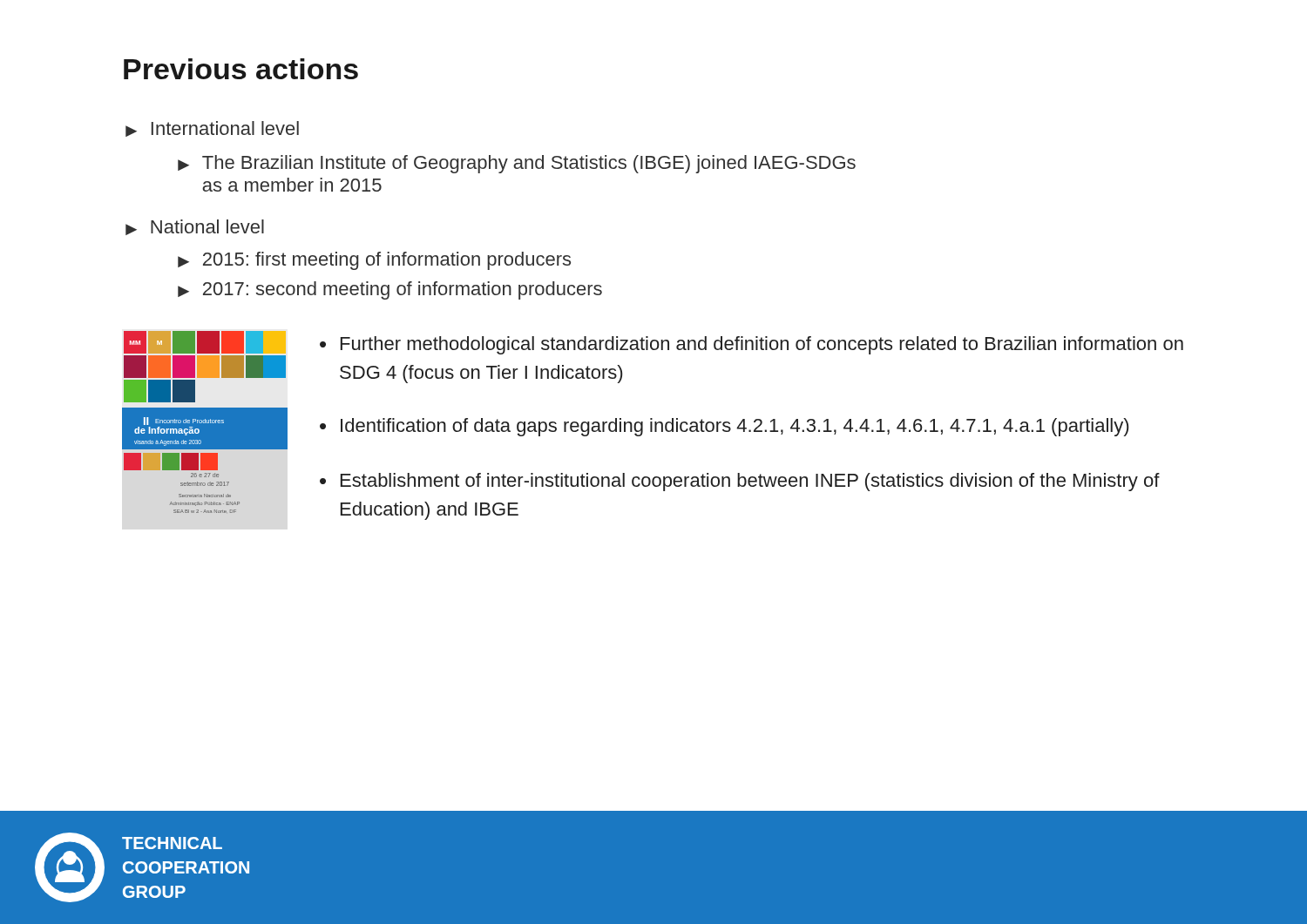Select the photo
Viewport: 1307px width, 924px height.
click(x=205, y=431)
